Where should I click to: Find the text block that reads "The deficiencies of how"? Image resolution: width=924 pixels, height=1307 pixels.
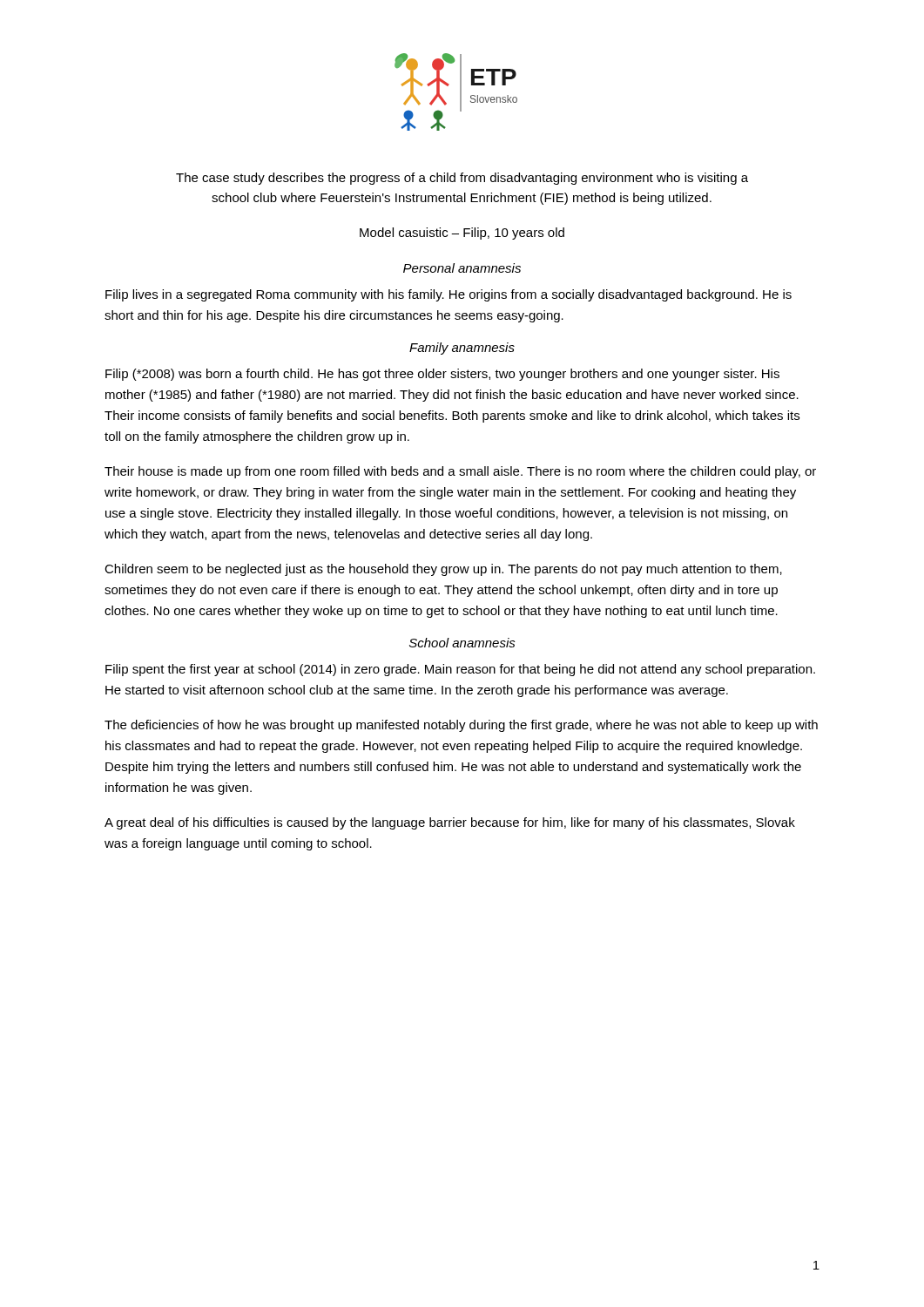tap(461, 755)
